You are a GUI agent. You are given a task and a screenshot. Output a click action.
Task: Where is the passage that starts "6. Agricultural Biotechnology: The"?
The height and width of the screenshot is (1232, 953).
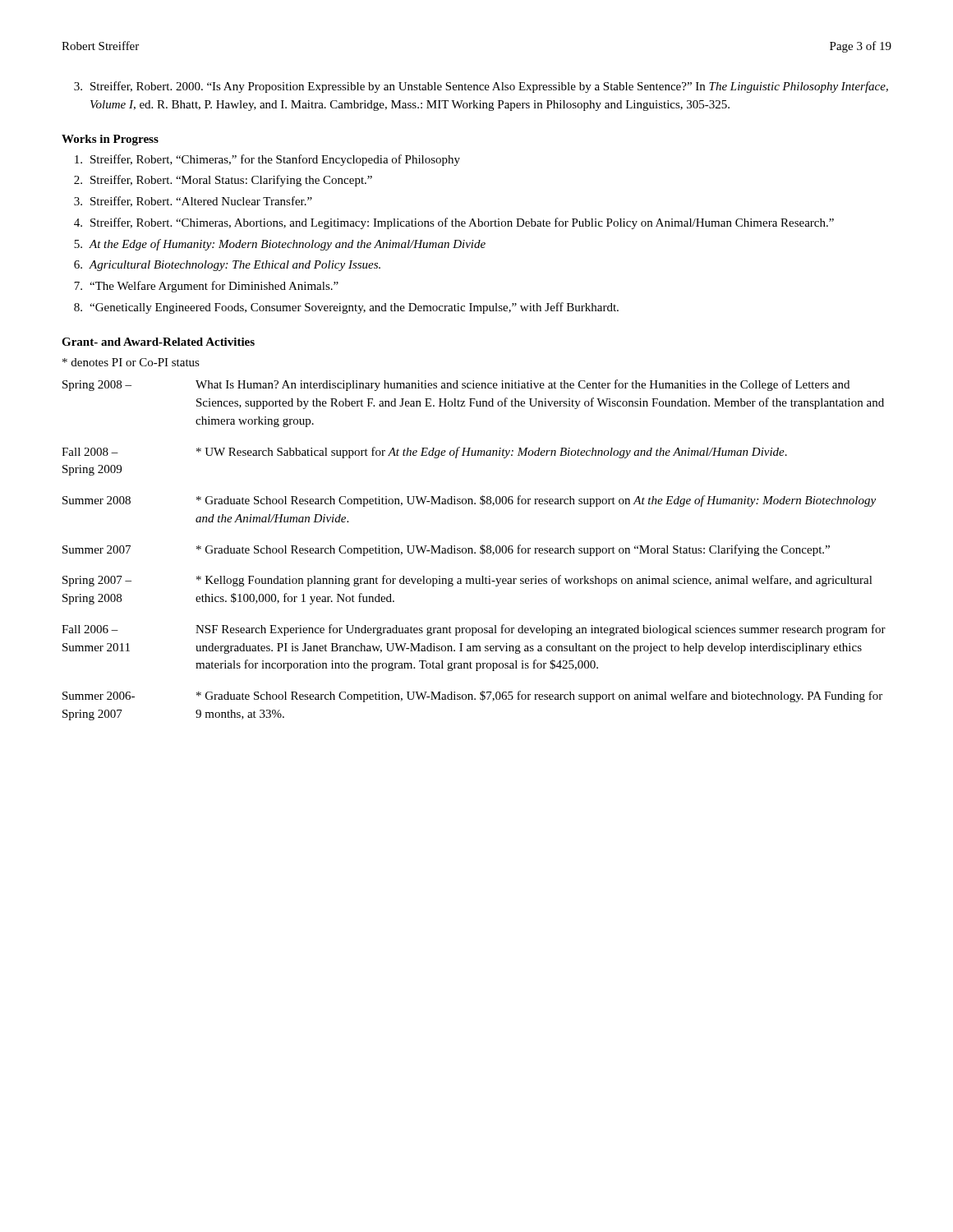227,266
